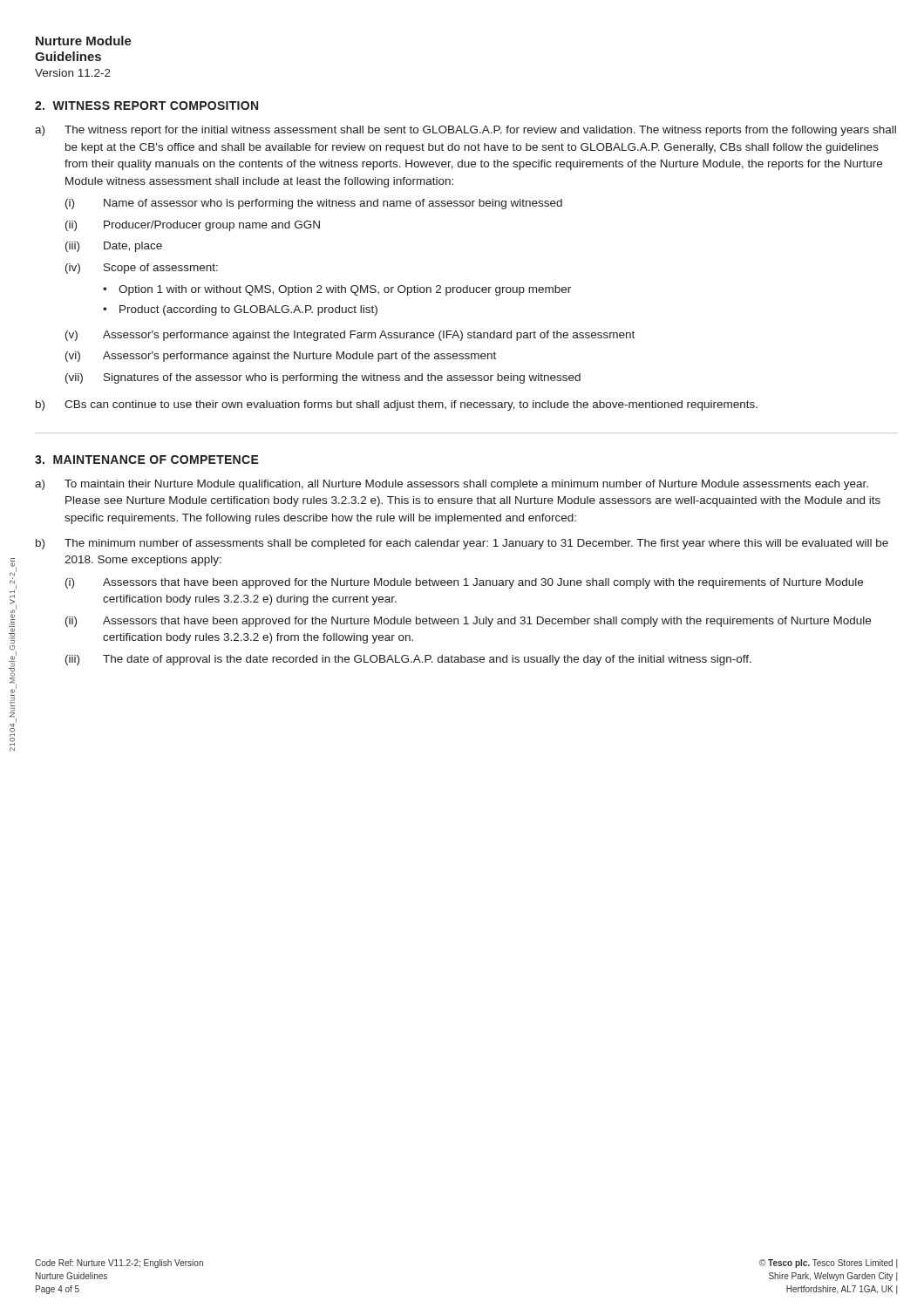
Task: Click the passage that begins "(iii) The date"
Action: [x=481, y=659]
